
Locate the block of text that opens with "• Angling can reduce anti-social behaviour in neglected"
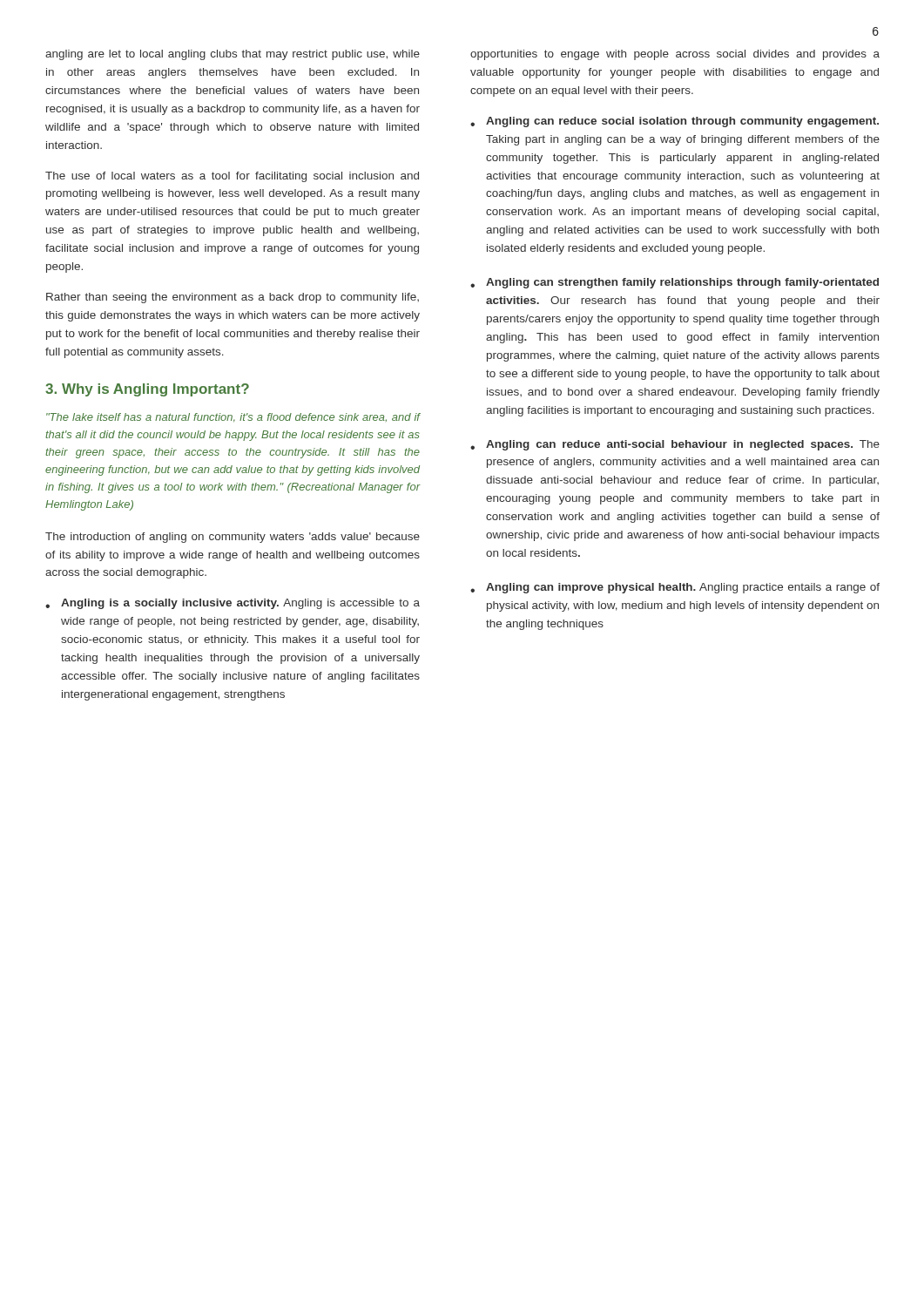tap(675, 499)
